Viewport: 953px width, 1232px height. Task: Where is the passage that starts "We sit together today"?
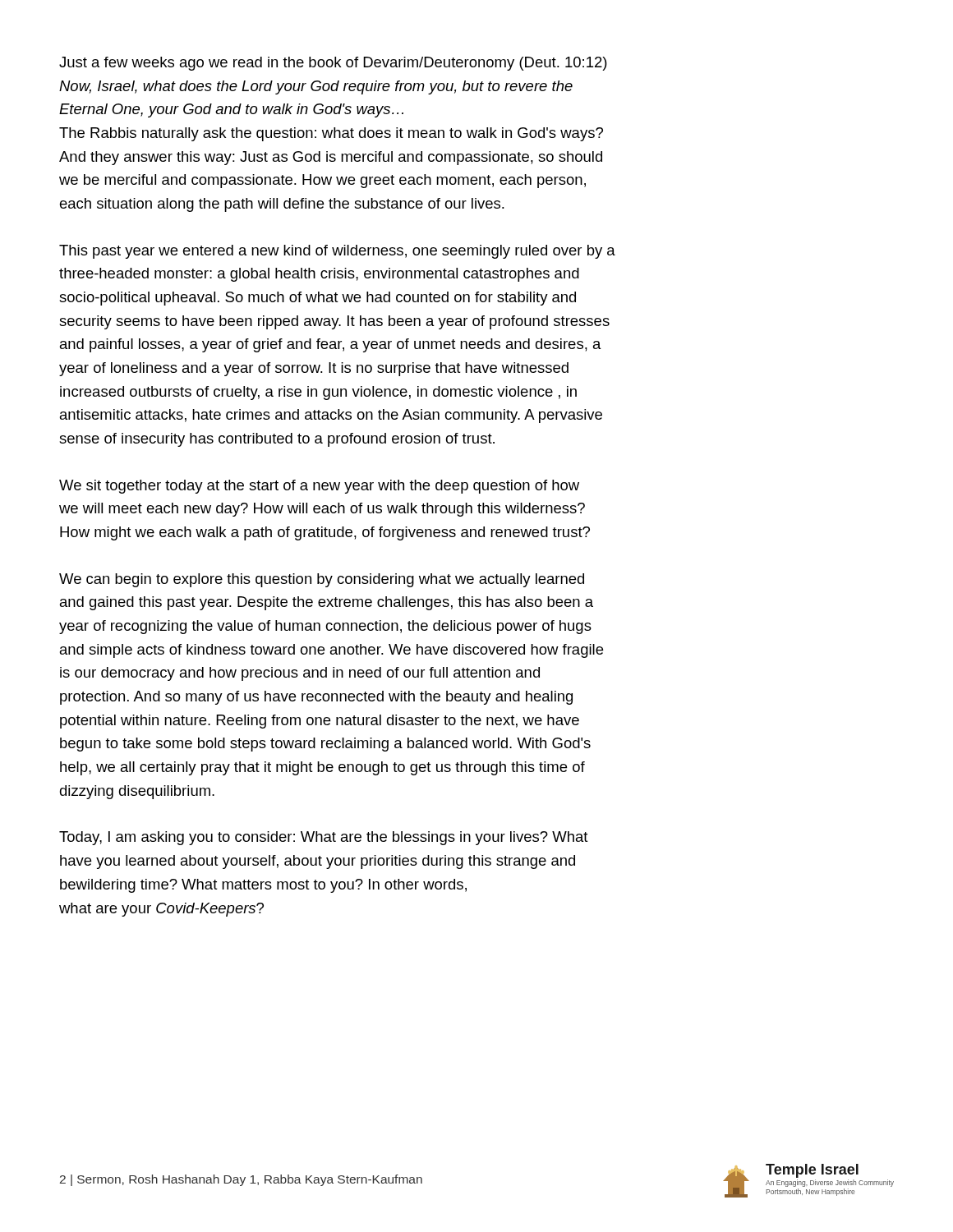[325, 508]
